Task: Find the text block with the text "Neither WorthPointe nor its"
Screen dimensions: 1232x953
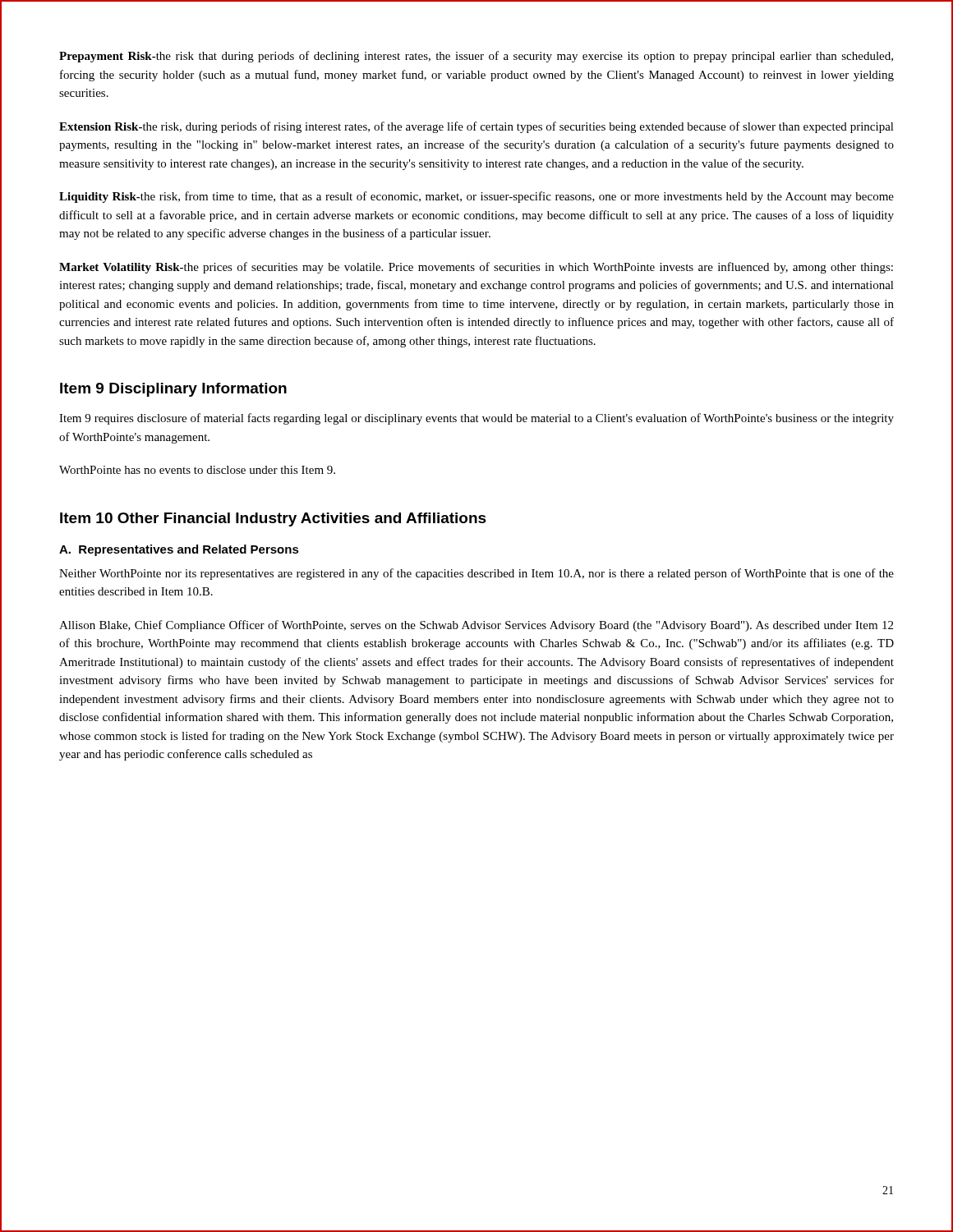Action: tap(476, 582)
